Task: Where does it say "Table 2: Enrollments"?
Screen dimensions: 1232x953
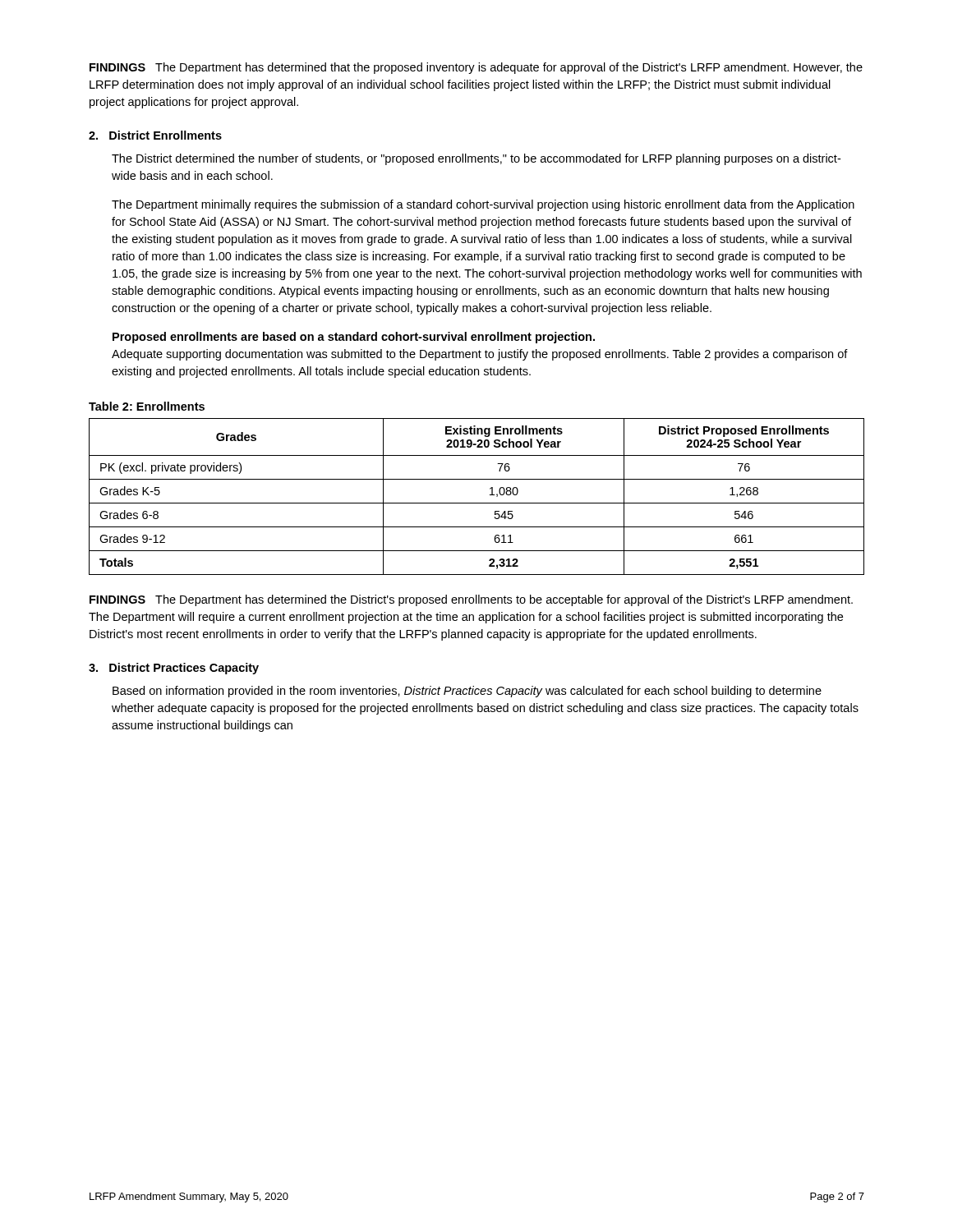Action: 147,407
